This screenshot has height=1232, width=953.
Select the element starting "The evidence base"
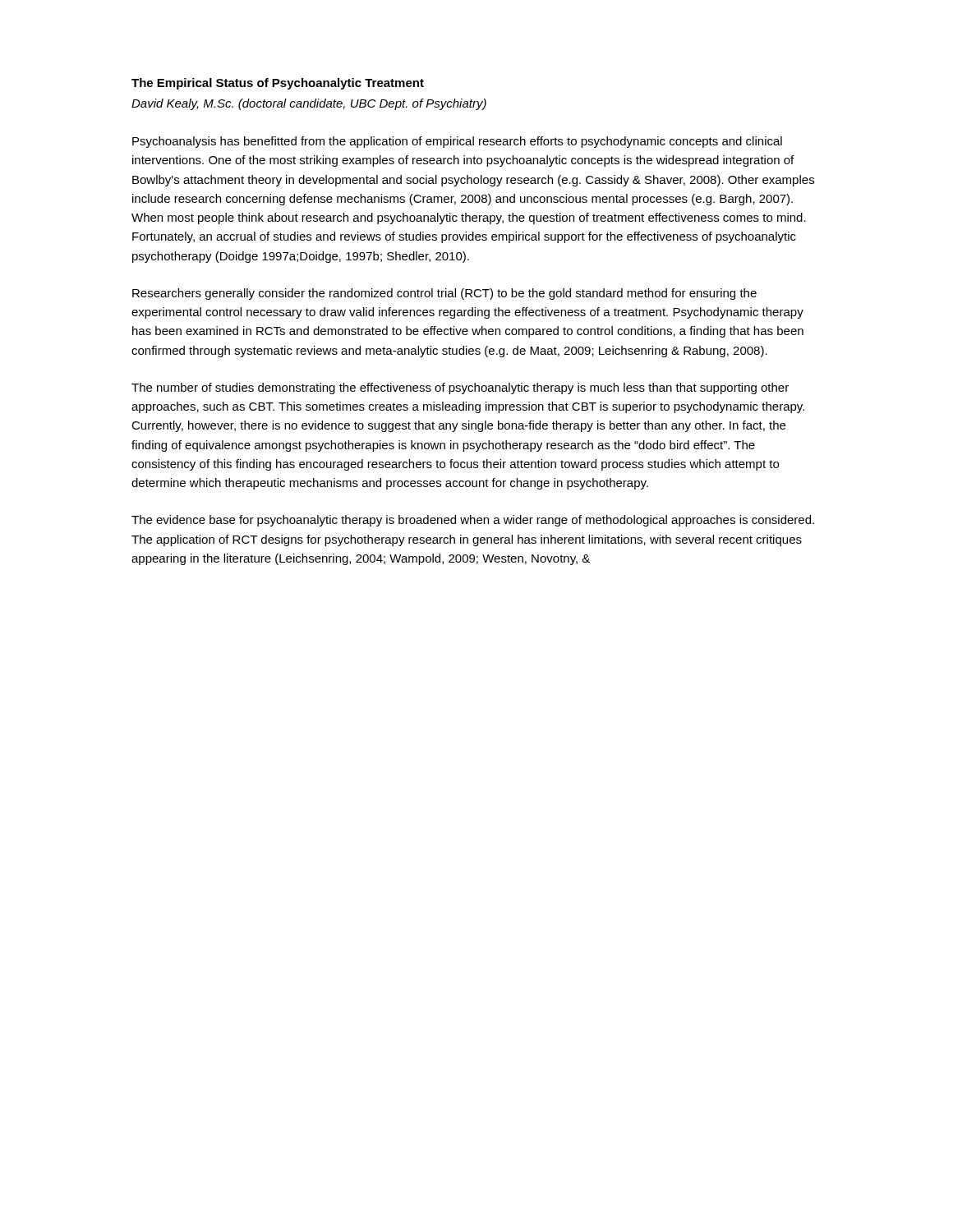(x=473, y=539)
